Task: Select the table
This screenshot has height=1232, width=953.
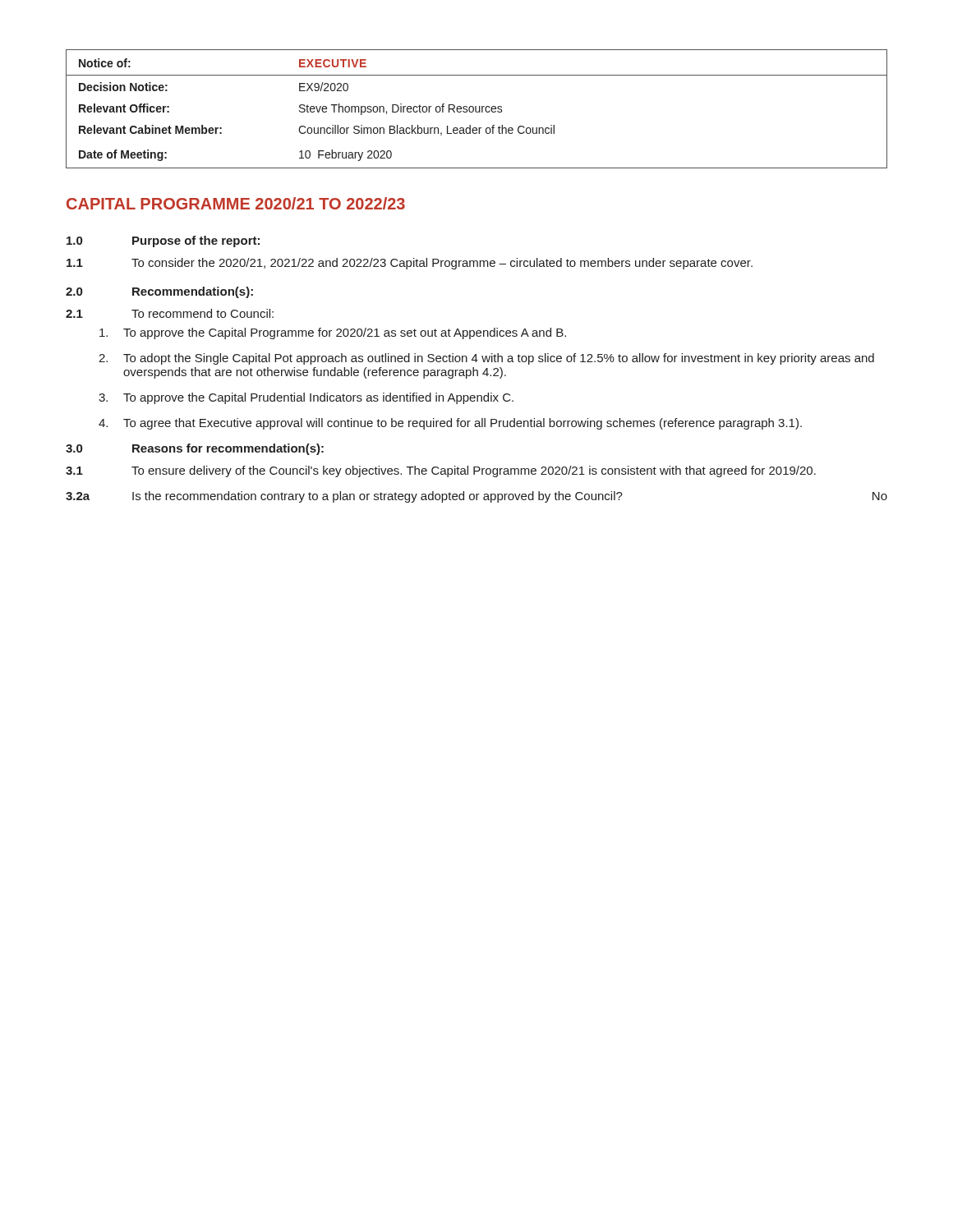Action: point(476,109)
